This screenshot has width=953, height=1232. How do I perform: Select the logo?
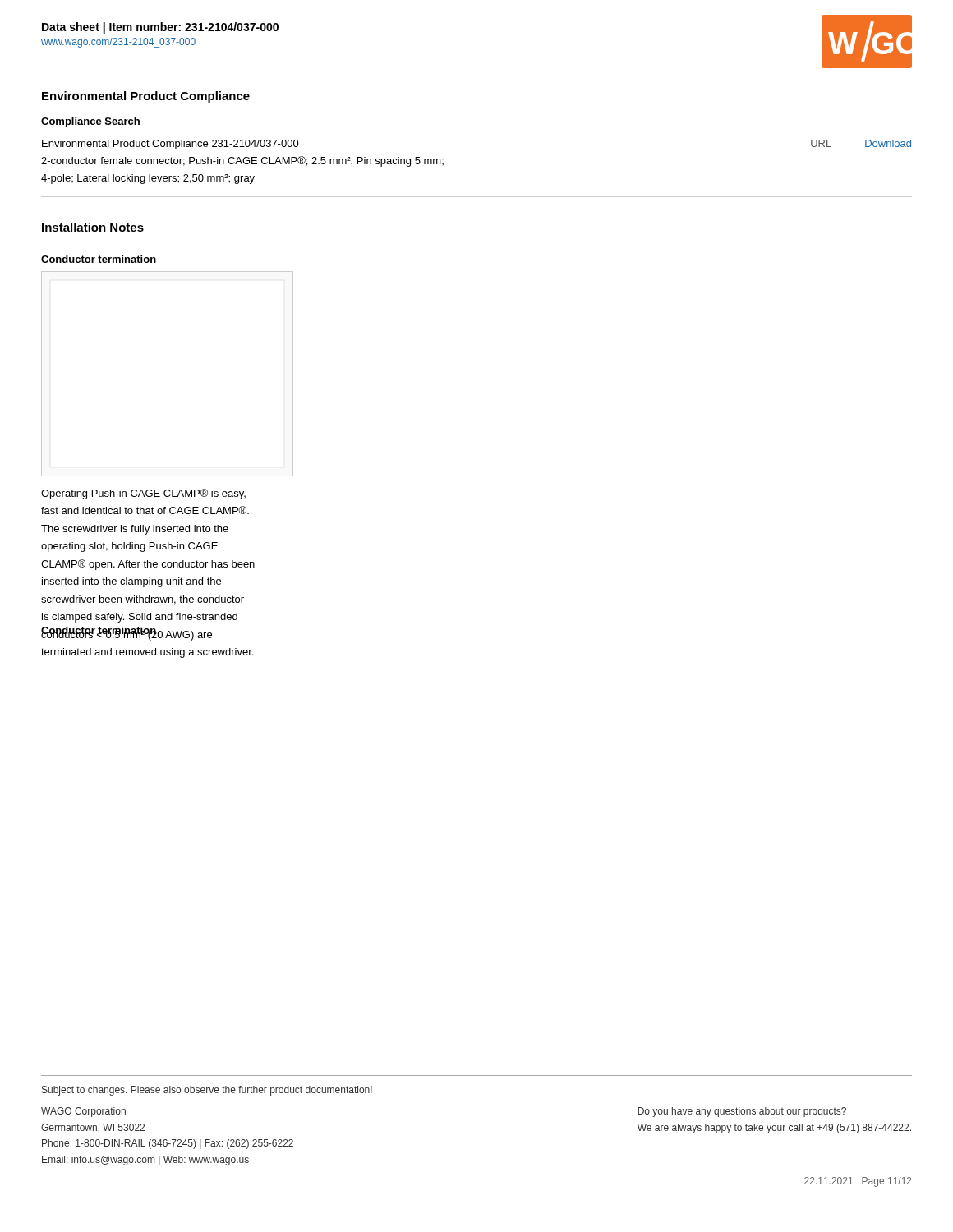point(867,41)
